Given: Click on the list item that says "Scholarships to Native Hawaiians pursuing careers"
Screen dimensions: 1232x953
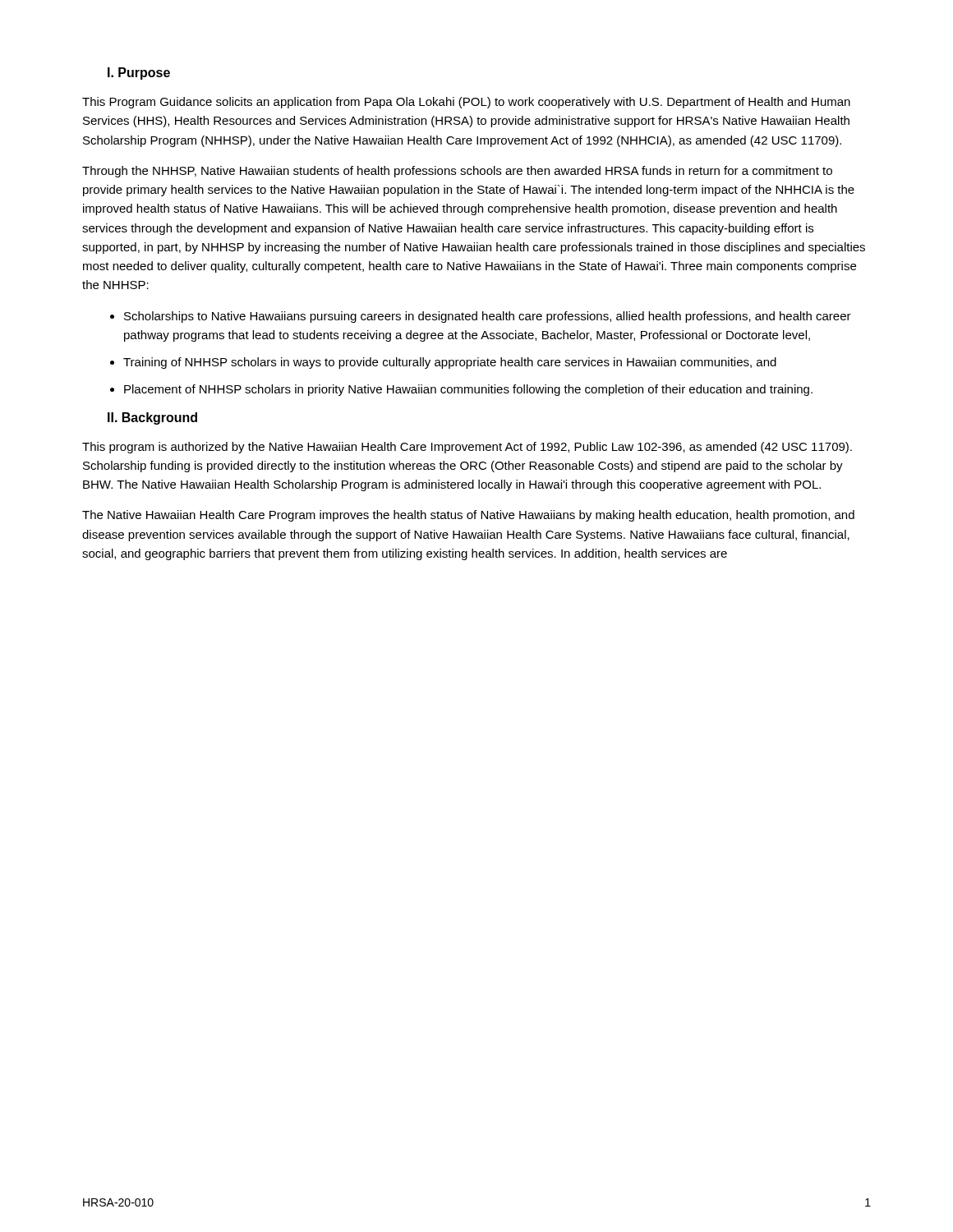Looking at the screenshot, I should coord(487,325).
